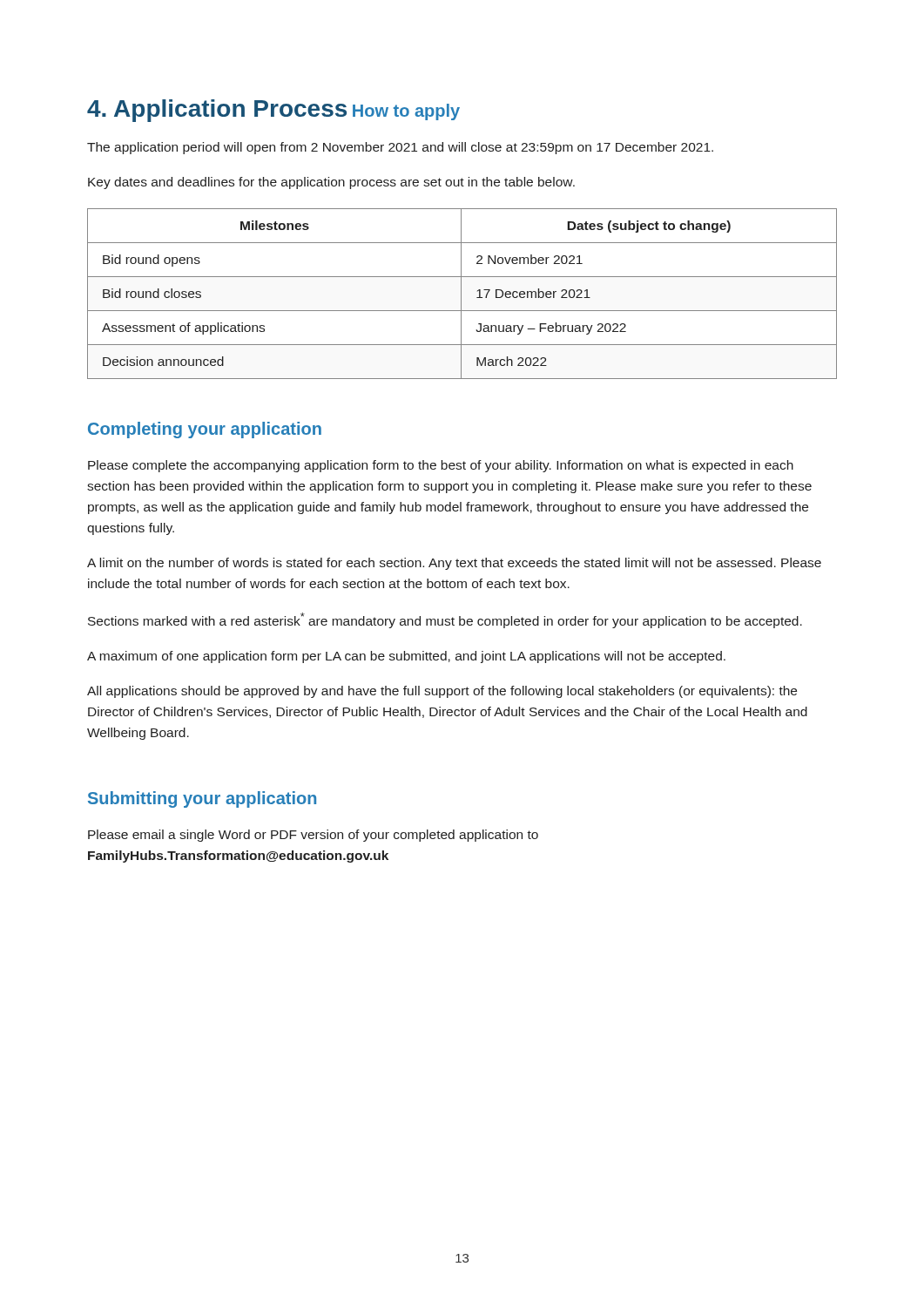Navigate to the passage starting "Submitting your application"
Image resolution: width=924 pixels, height=1307 pixels.
202,799
